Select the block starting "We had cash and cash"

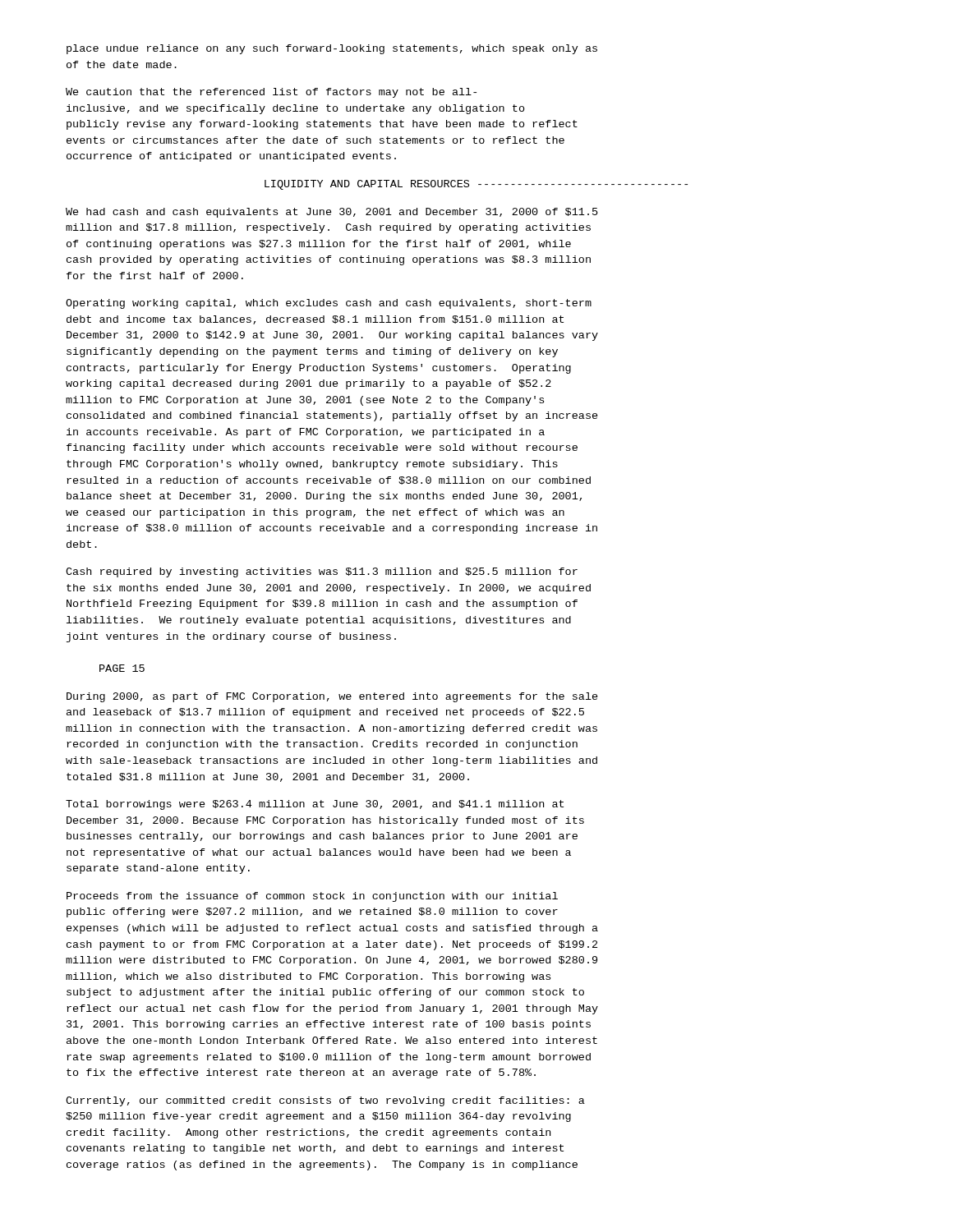(x=332, y=244)
